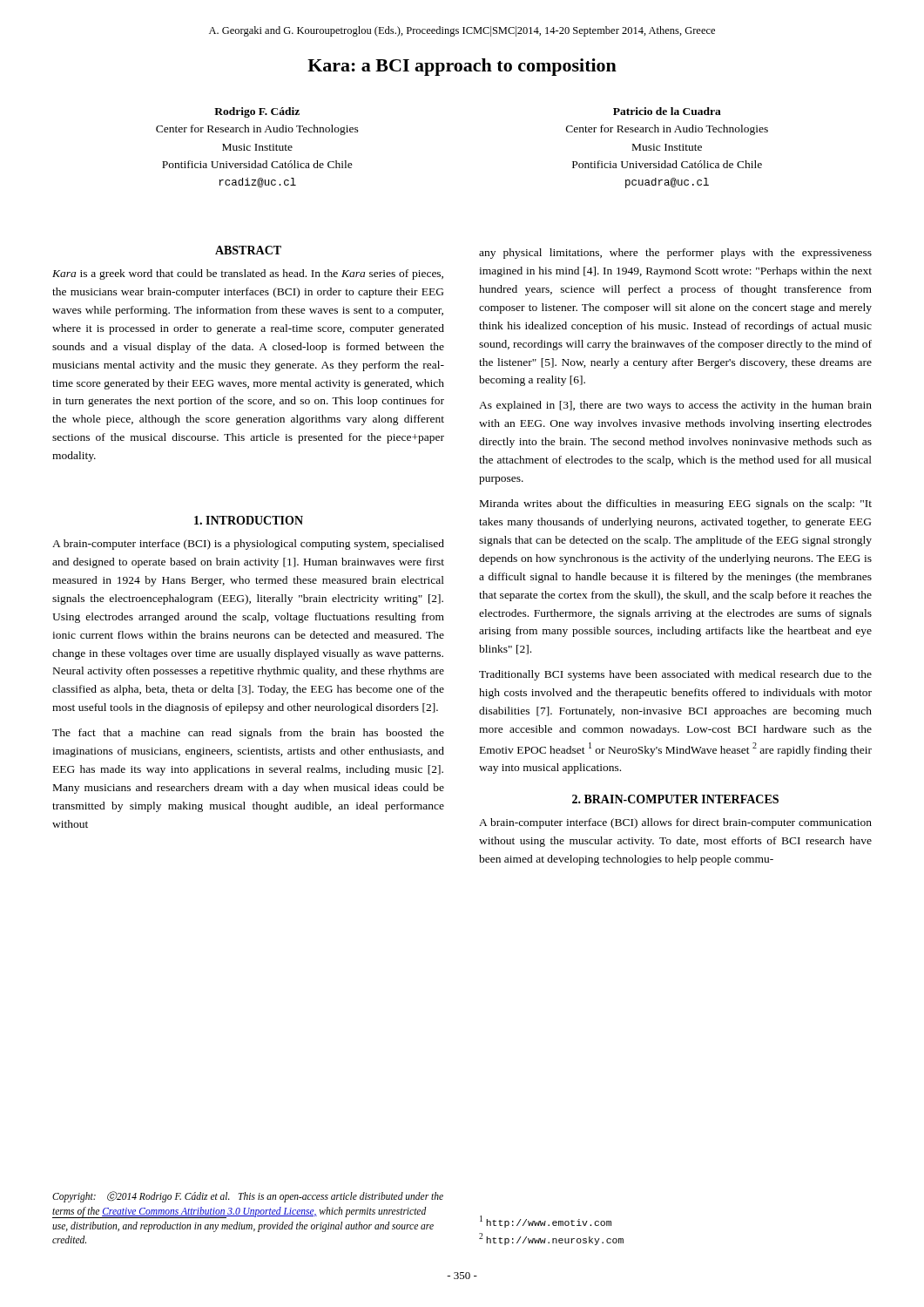
Task: Select the text block with the text "Rodrigo F. Cádiz Center for"
Action: (x=257, y=147)
